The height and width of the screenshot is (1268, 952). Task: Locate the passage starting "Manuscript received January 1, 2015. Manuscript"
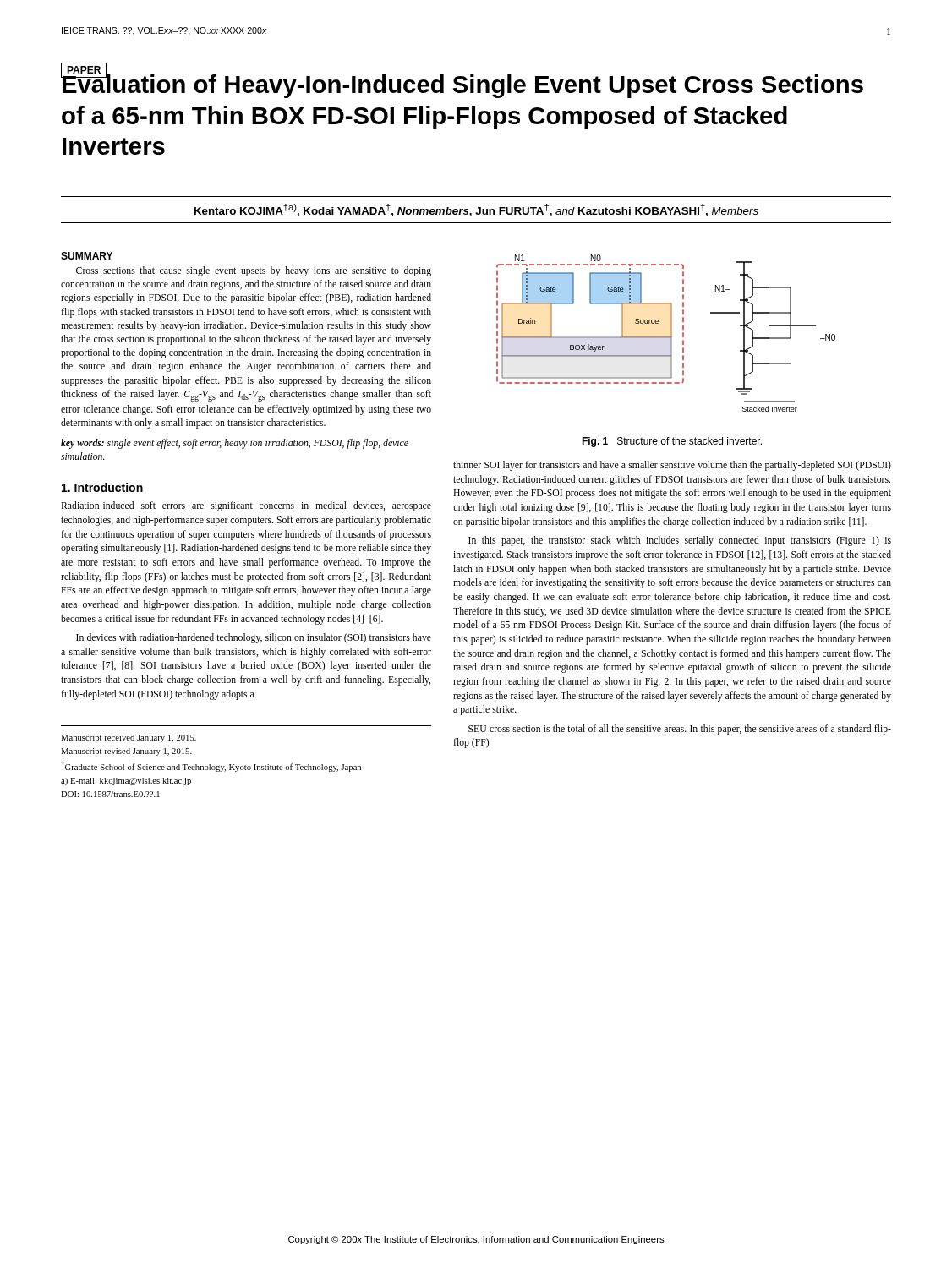pos(211,766)
